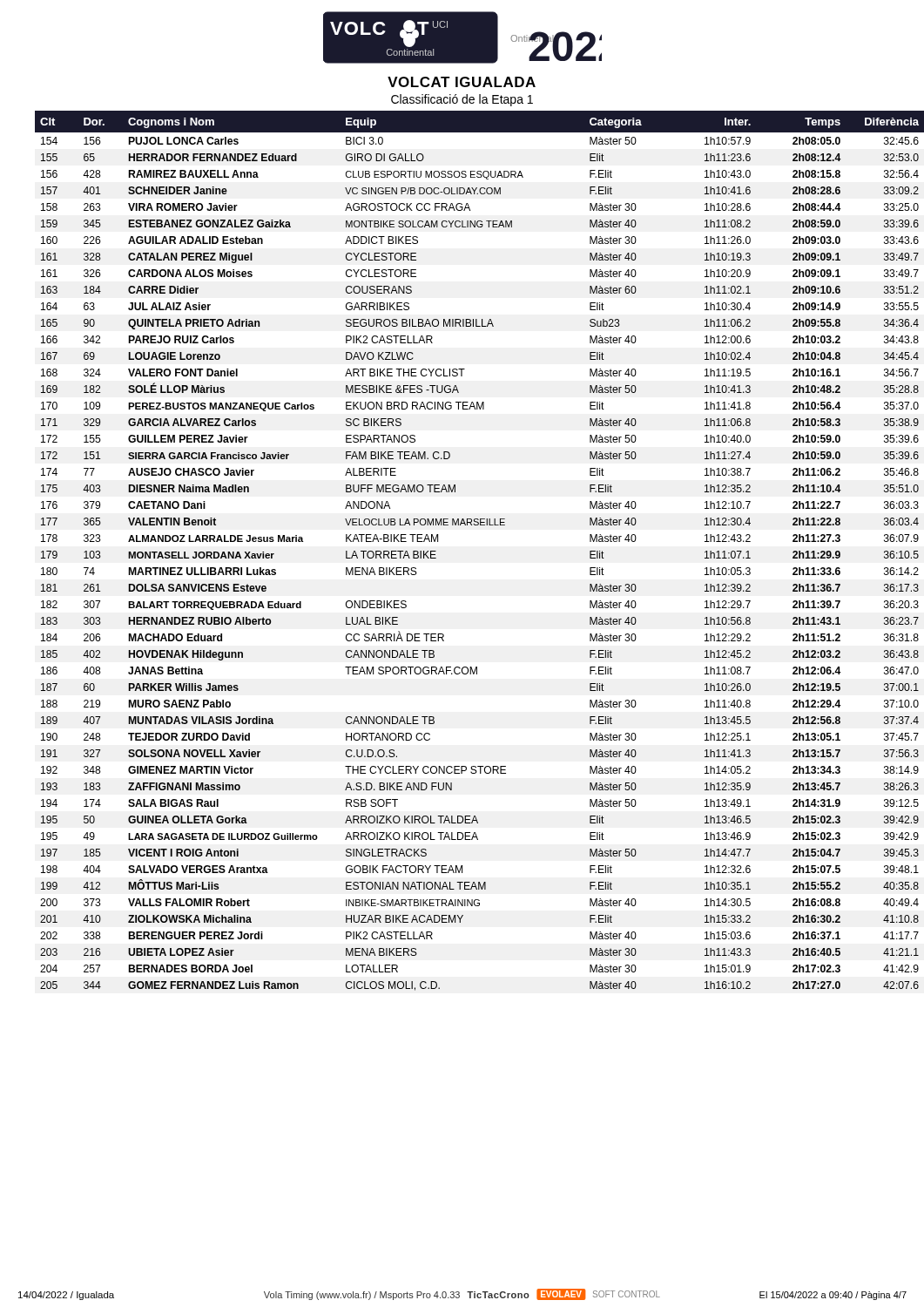Find the logo
The width and height of the screenshot is (924, 1307).
(462, 36)
